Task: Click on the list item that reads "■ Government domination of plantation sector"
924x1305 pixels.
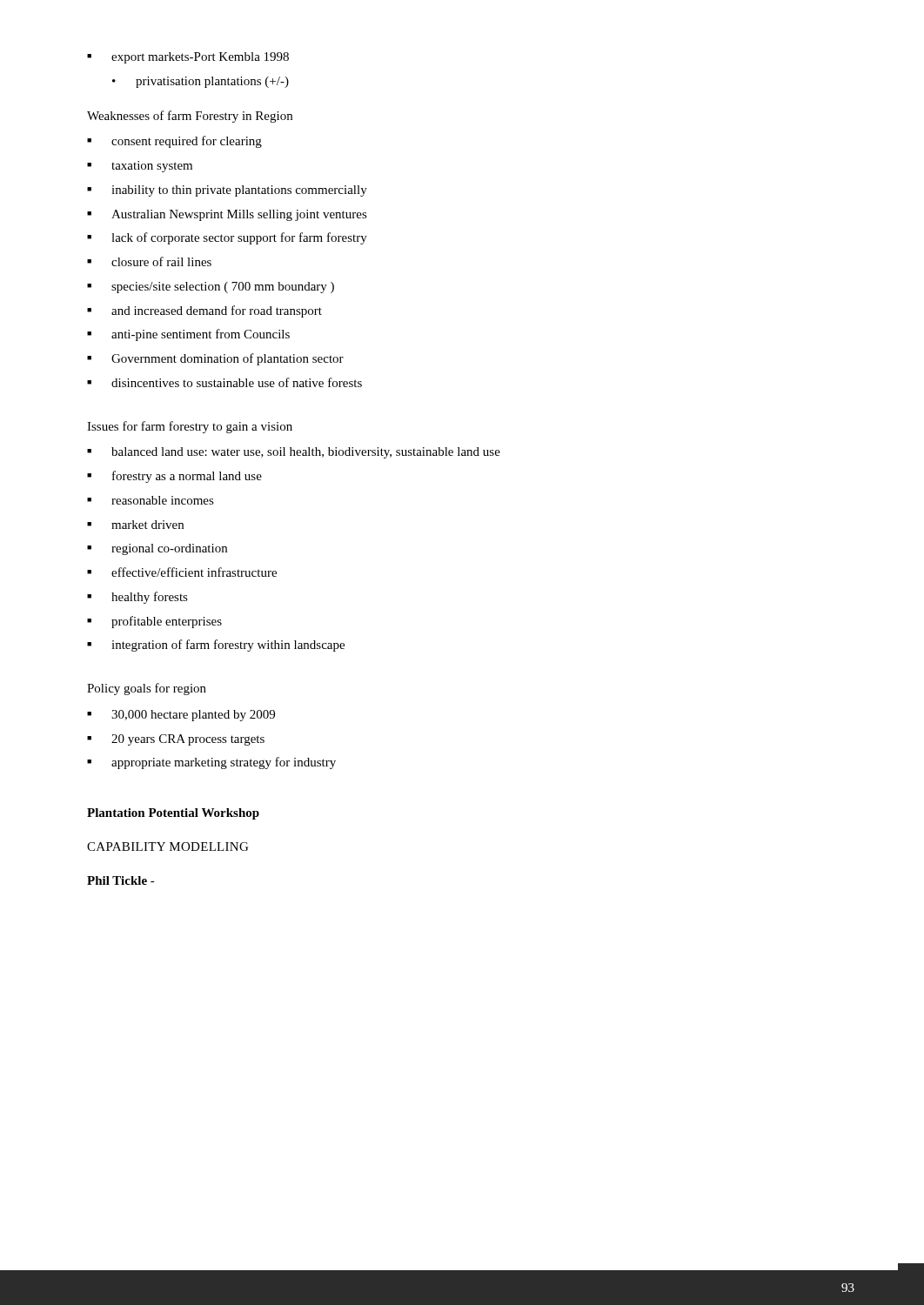Action: [x=215, y=359]
